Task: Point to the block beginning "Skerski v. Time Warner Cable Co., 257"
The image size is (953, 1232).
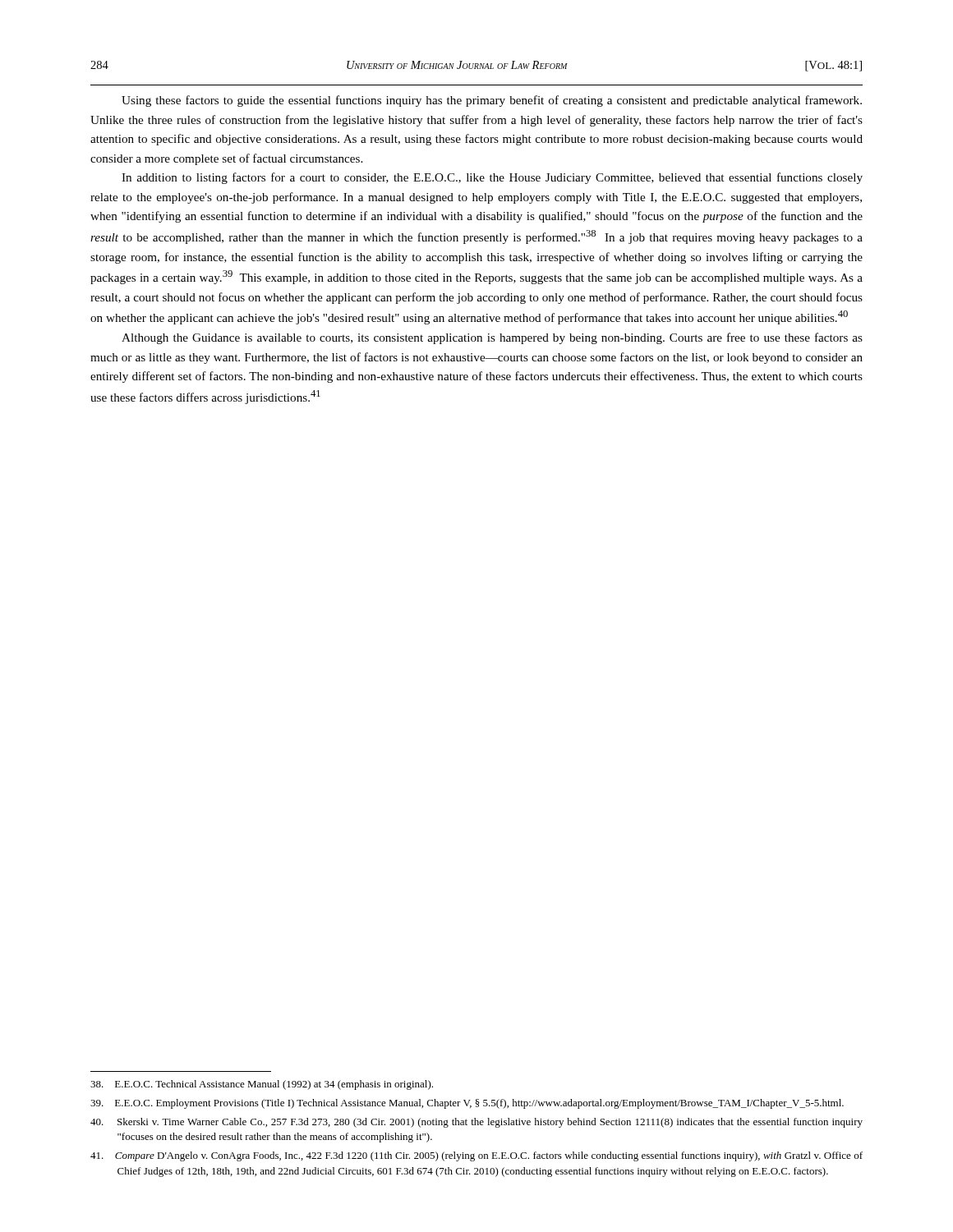Action: click(x=476, y=1129)
